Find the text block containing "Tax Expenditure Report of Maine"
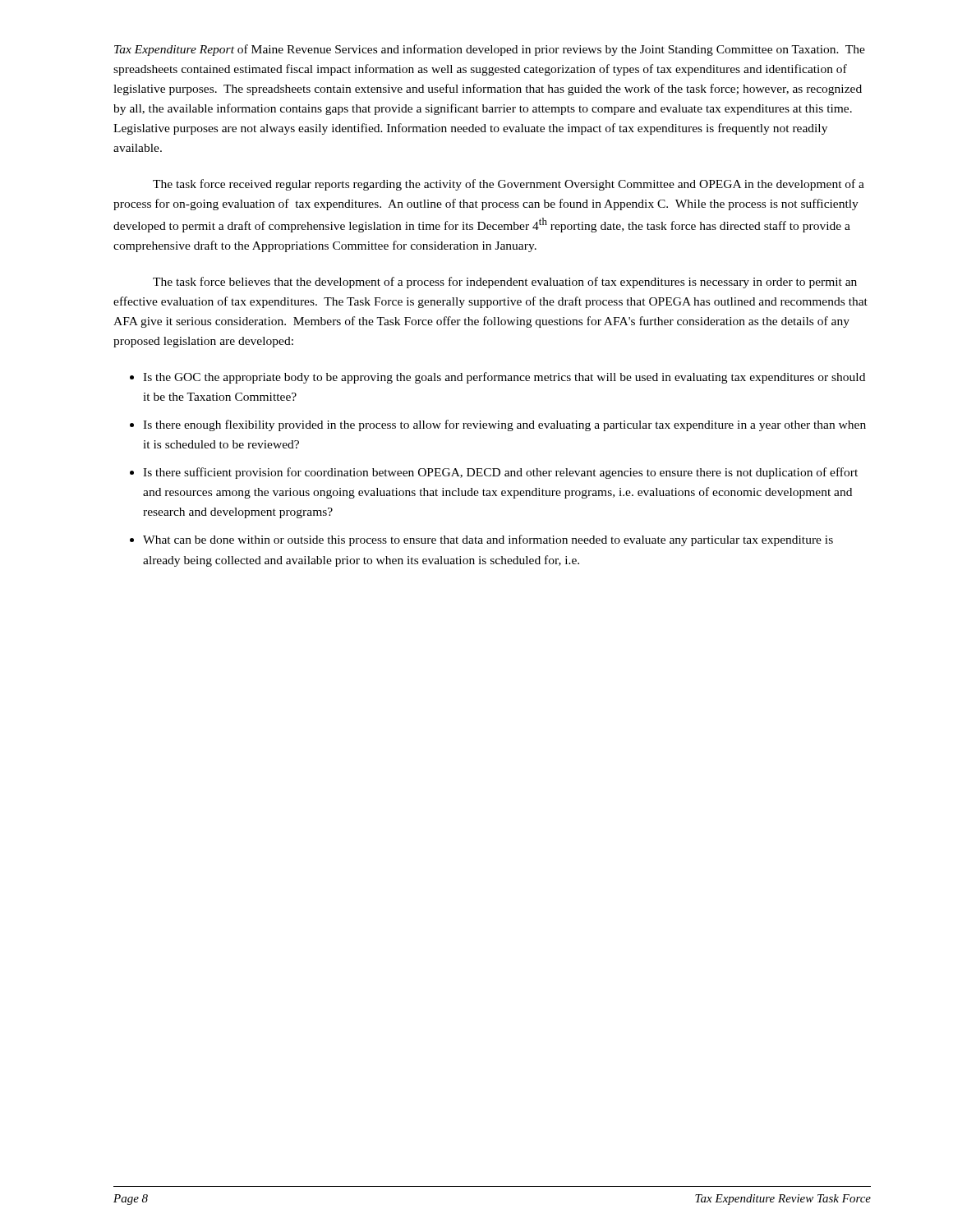This screenshot has height=1232, width=953. [489, 98]
